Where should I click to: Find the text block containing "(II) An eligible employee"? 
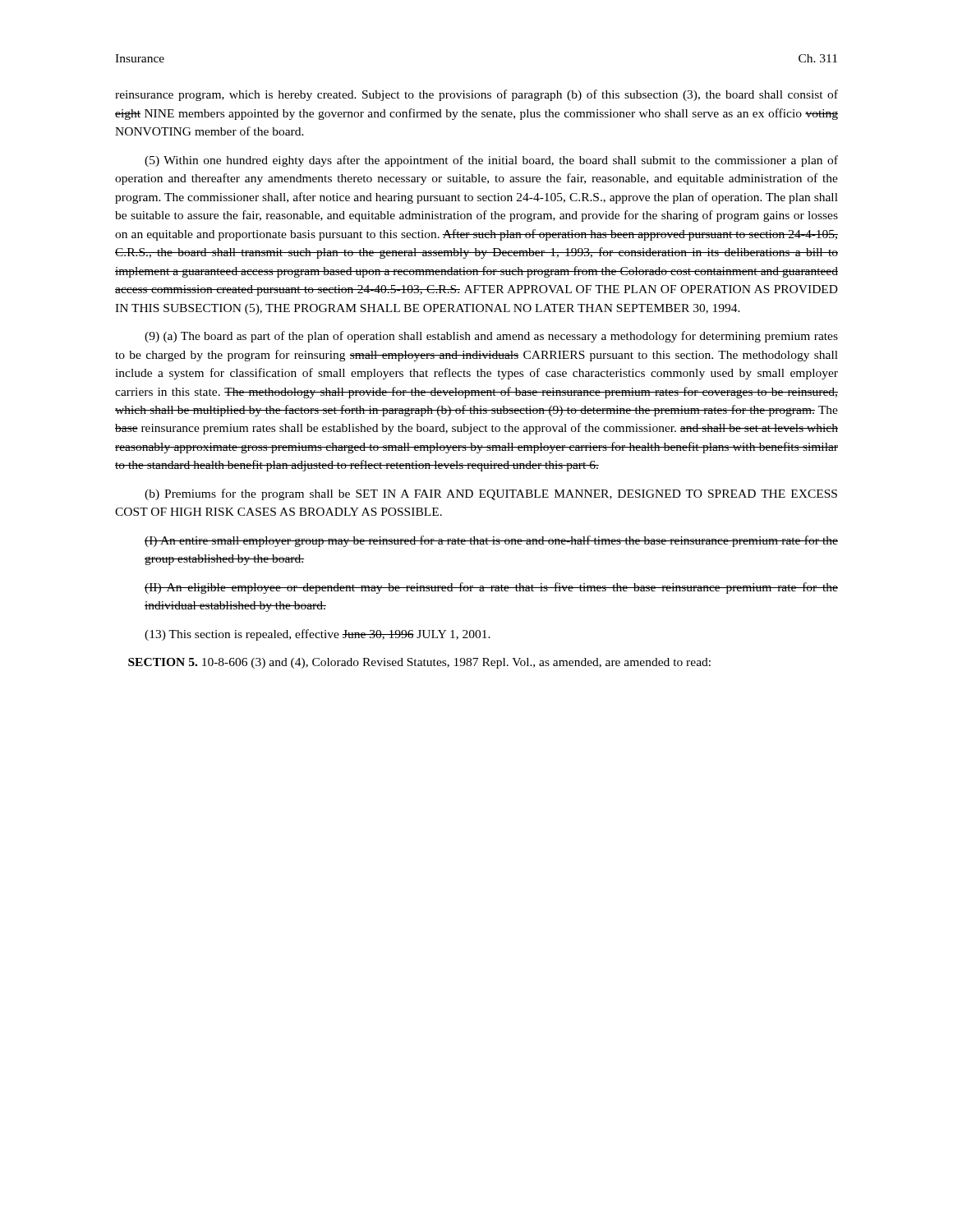click(491, 596)
